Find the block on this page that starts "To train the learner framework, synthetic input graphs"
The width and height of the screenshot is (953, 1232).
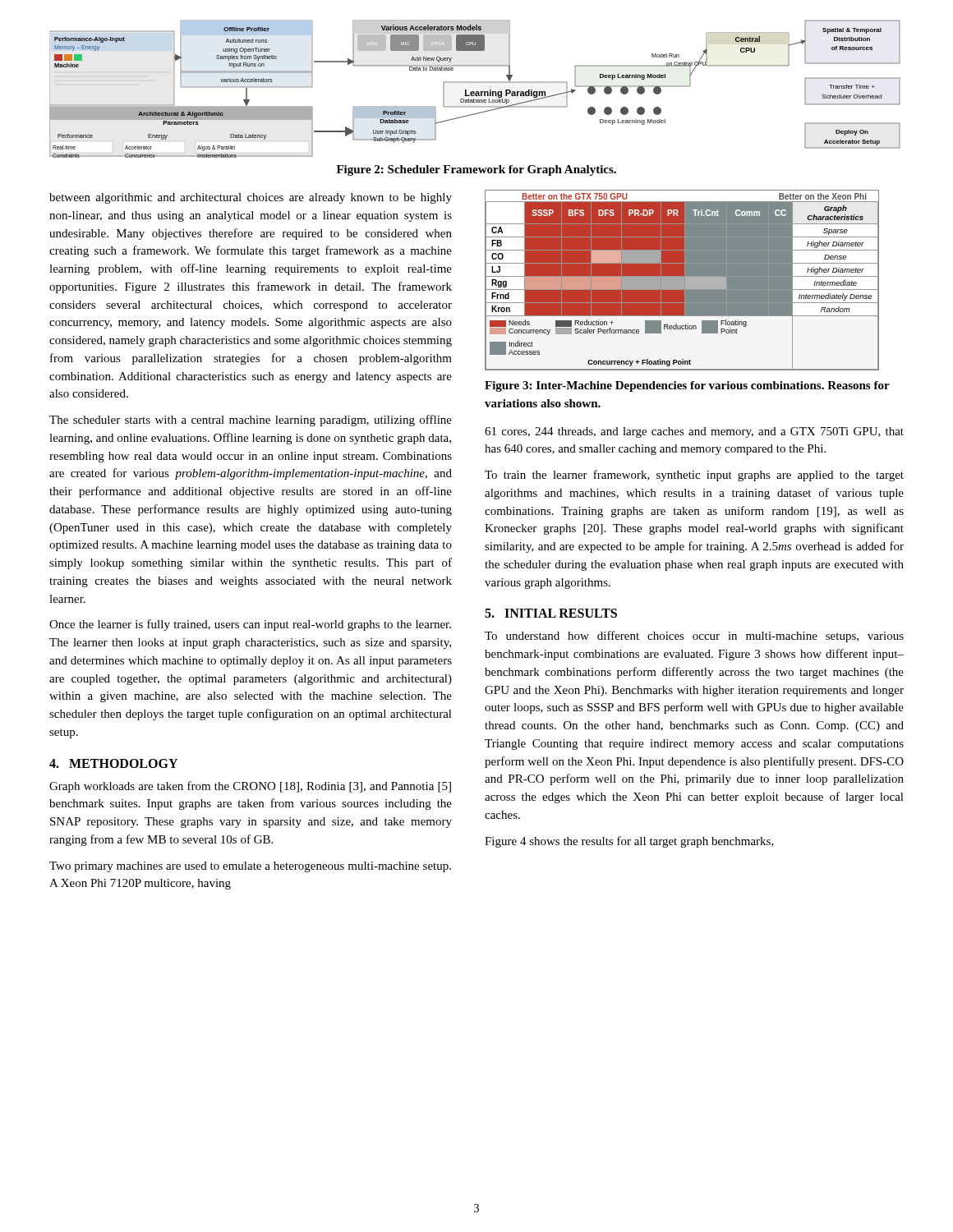point(694,529)
